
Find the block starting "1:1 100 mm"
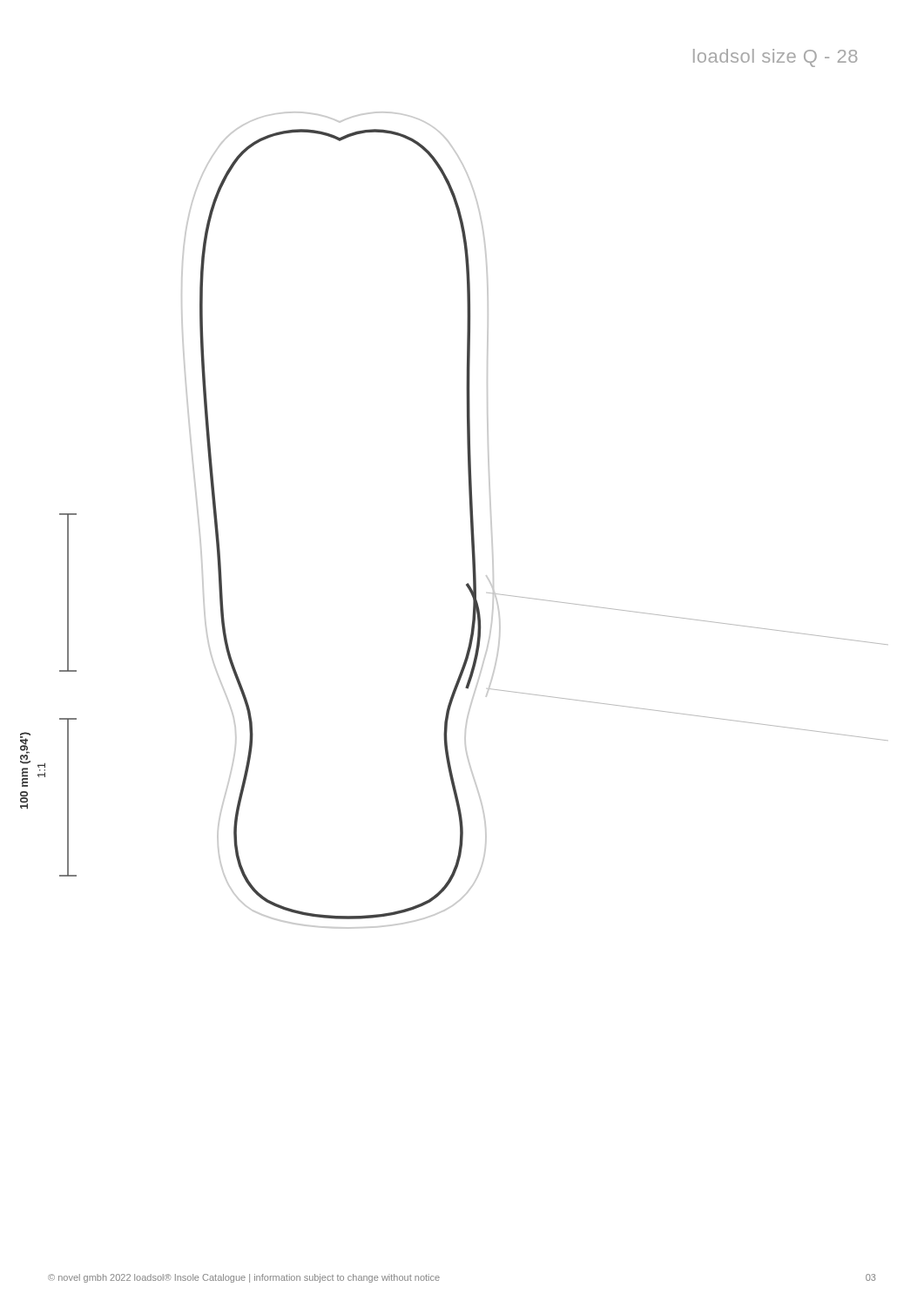click(x=33, y=771)
